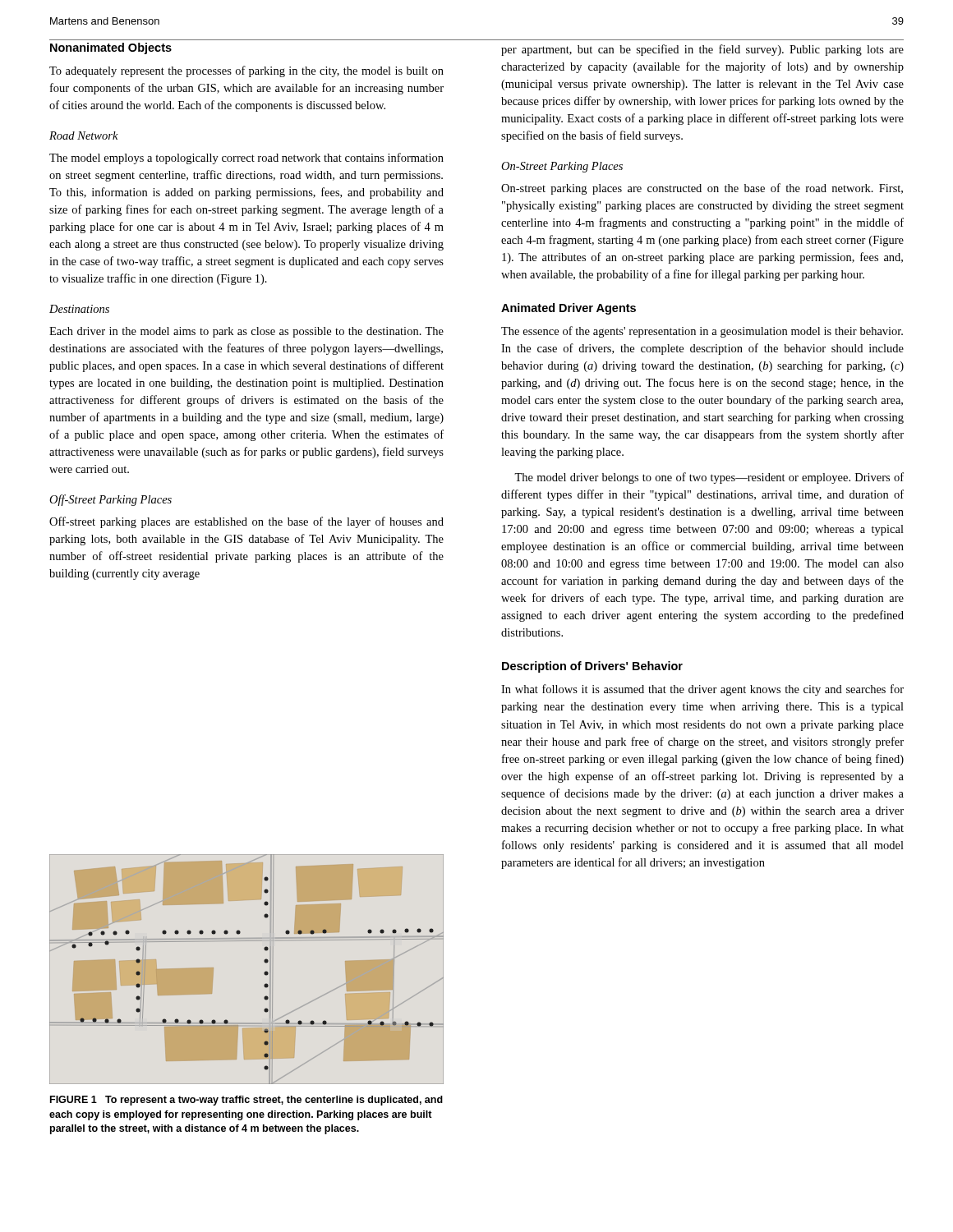Select the section header that says "On-Street Parking Places"
This screenshot has height=1232, width=953.
pyautogui.click(x=562, y=167)
